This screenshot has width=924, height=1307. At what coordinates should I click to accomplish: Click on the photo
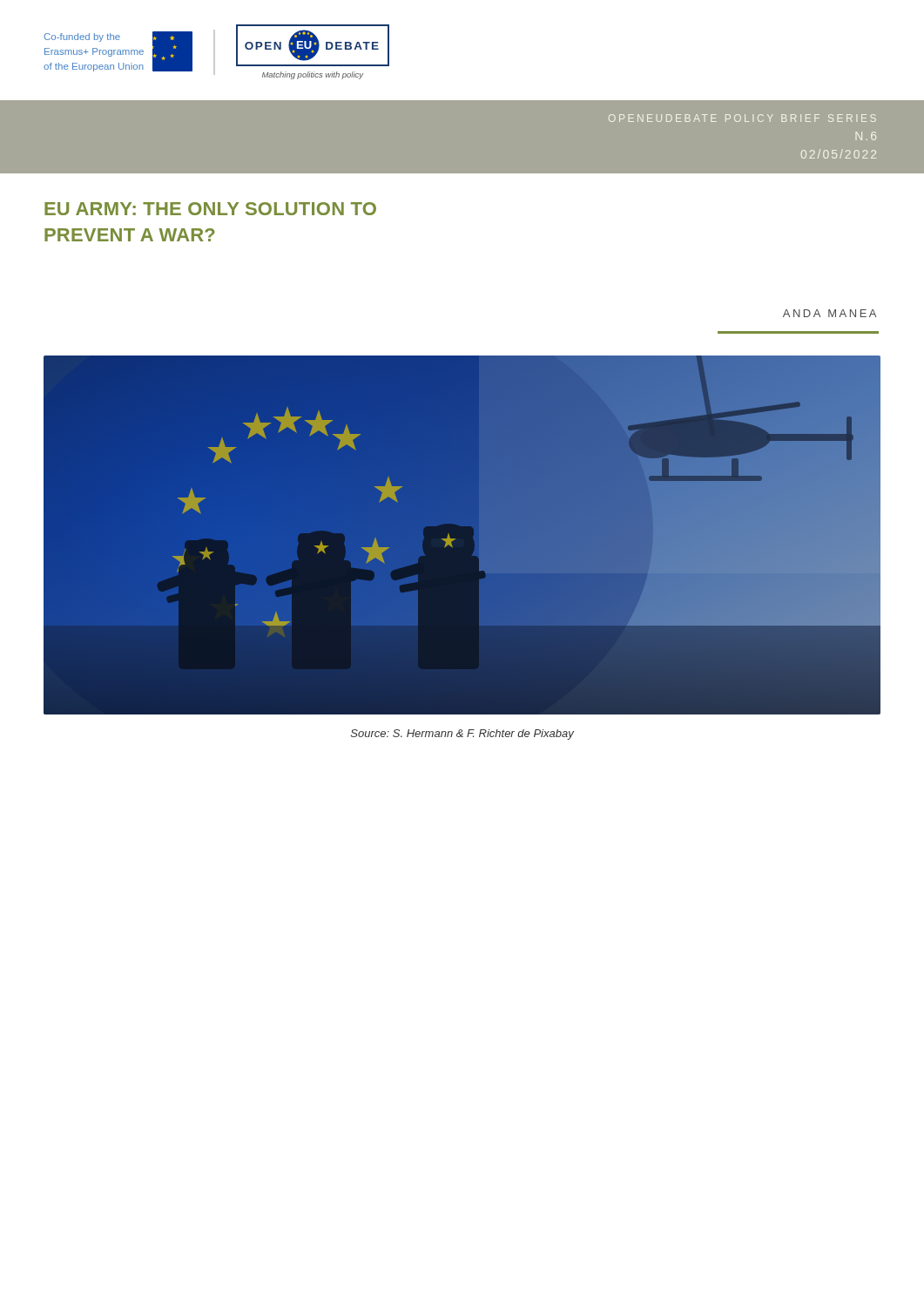(x=462, y=535)
